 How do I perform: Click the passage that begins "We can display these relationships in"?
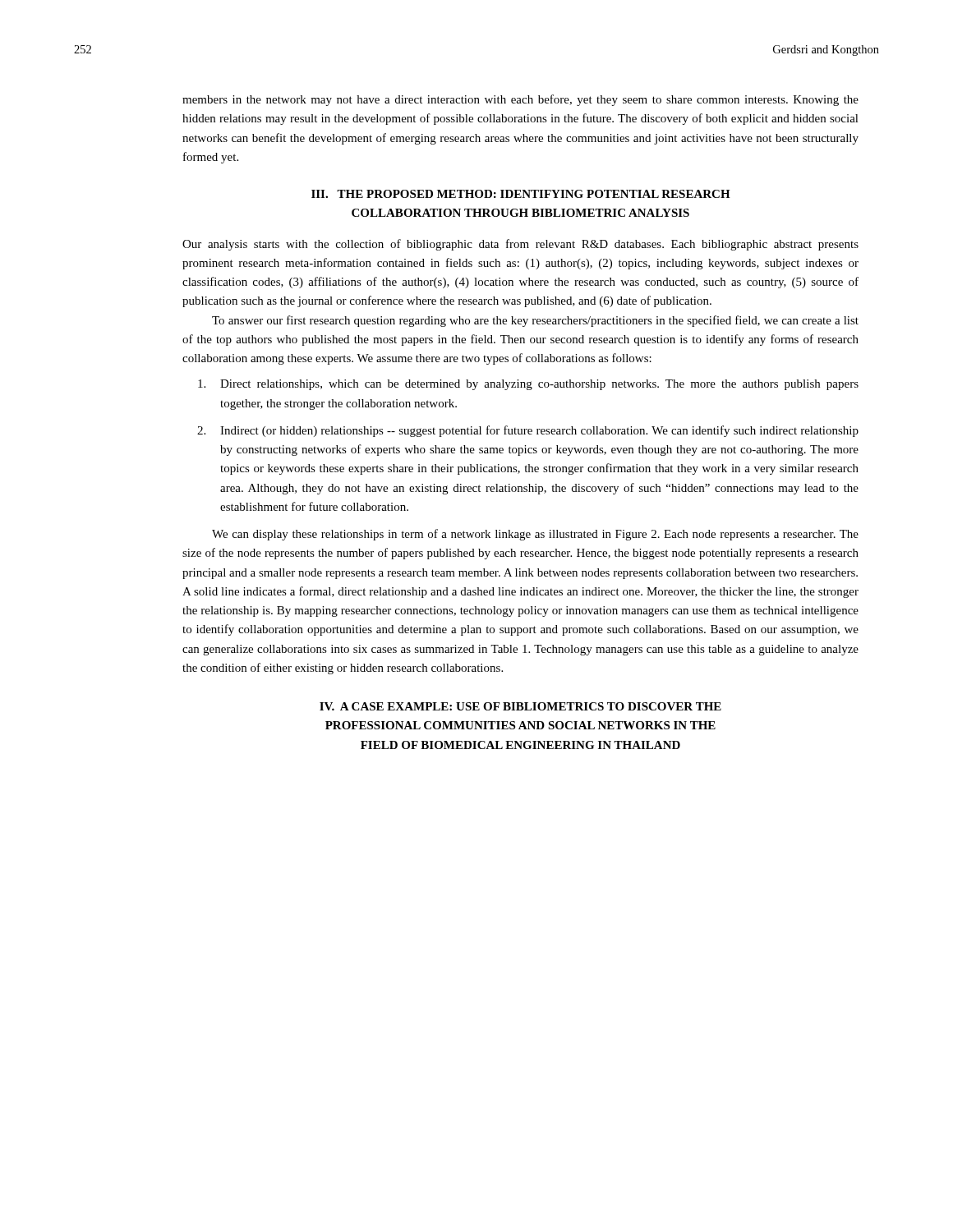pos(520,601)
